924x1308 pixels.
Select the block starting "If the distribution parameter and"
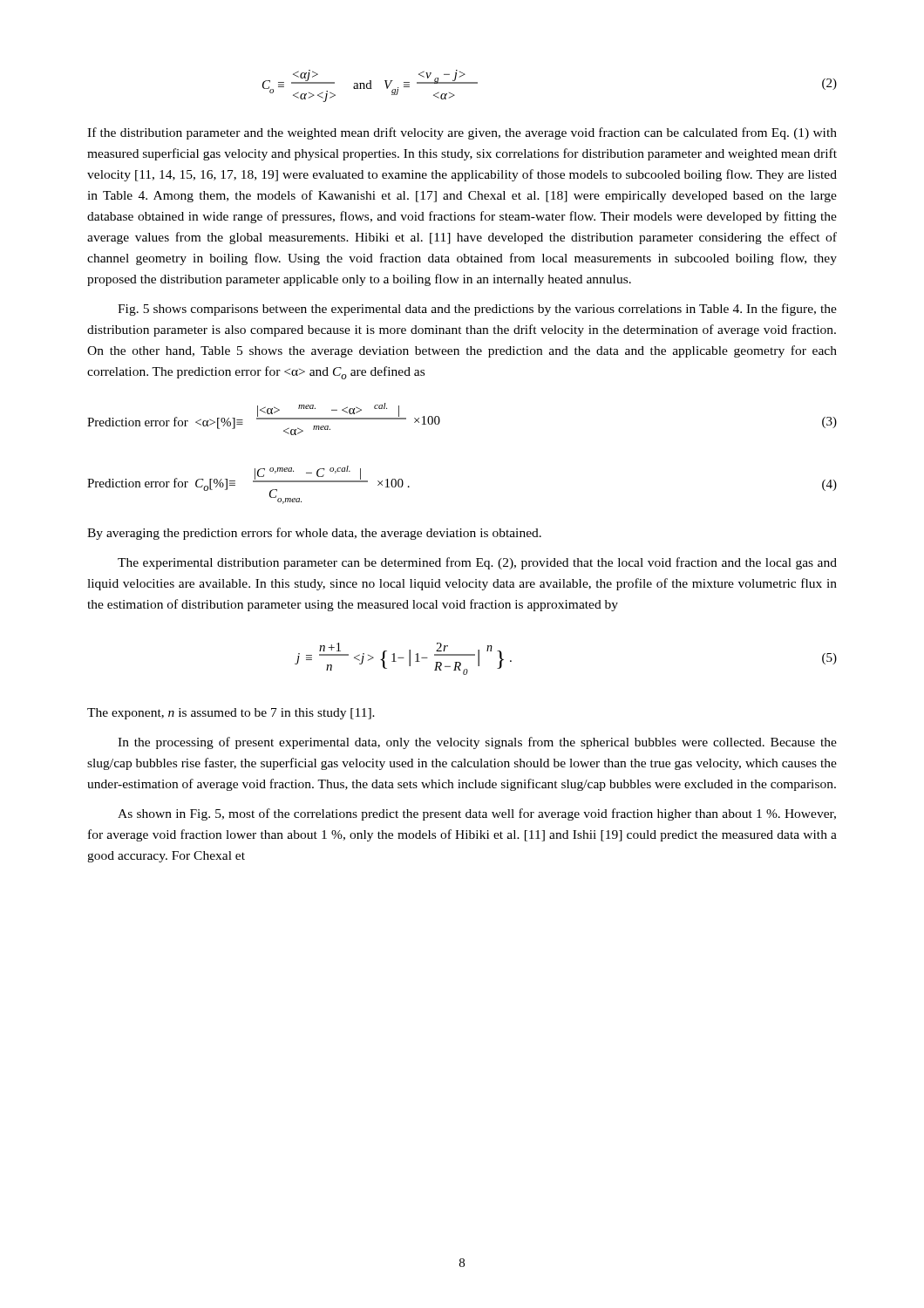point(462,206)
